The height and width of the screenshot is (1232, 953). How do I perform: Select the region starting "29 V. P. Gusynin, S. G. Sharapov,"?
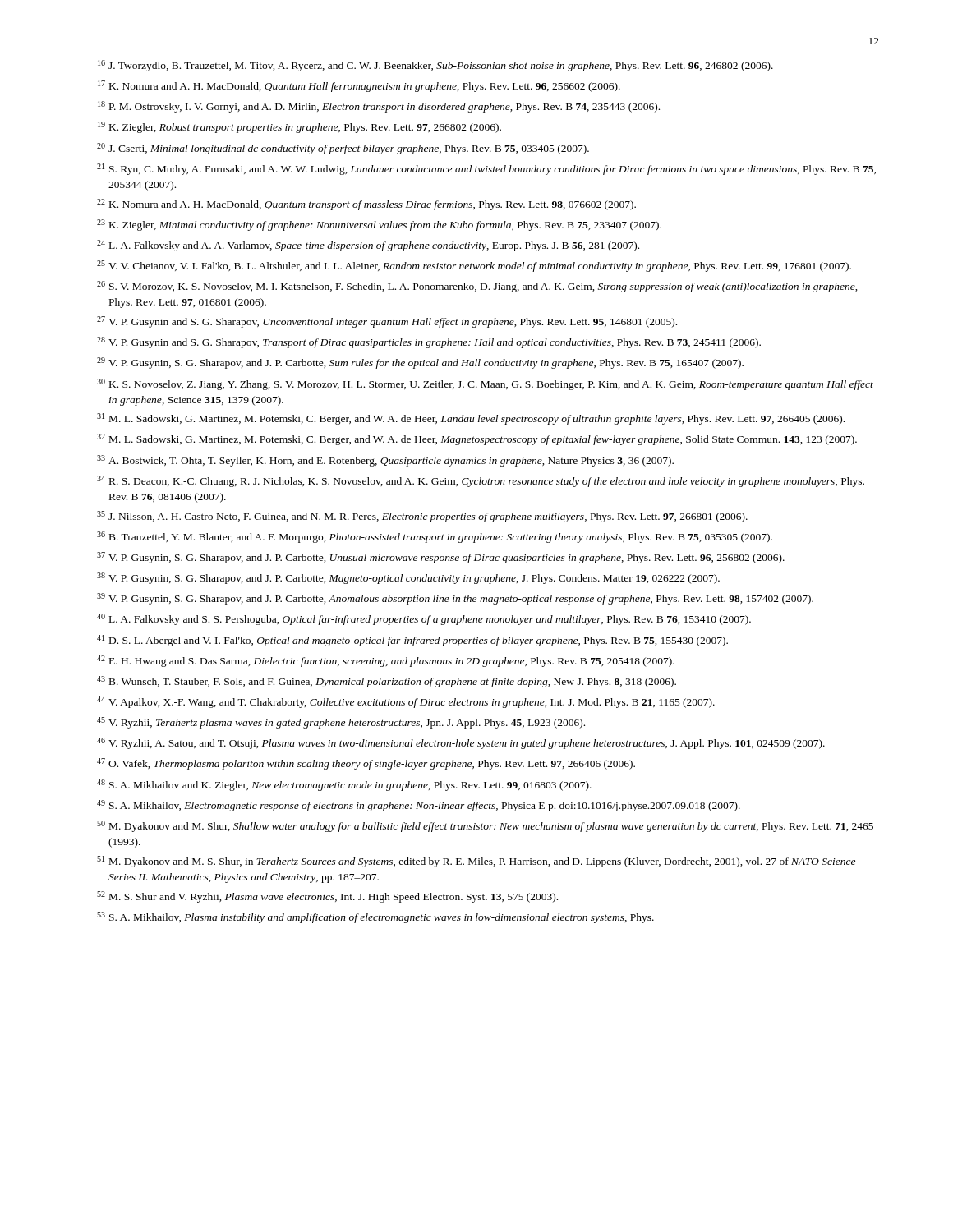click(x=476, y=364)
